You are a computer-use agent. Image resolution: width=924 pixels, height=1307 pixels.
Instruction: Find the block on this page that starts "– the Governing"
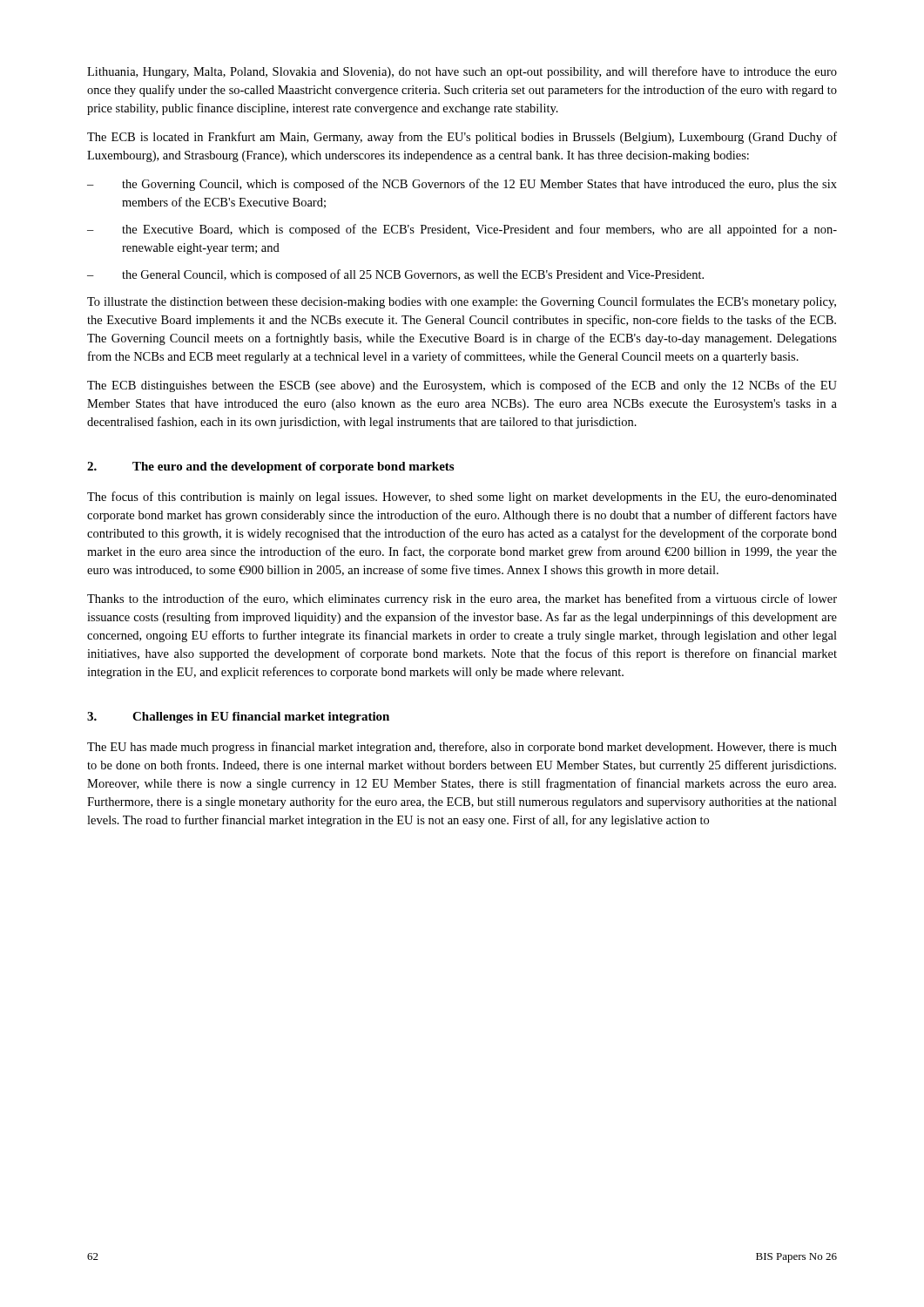click(x=462, y=194)
